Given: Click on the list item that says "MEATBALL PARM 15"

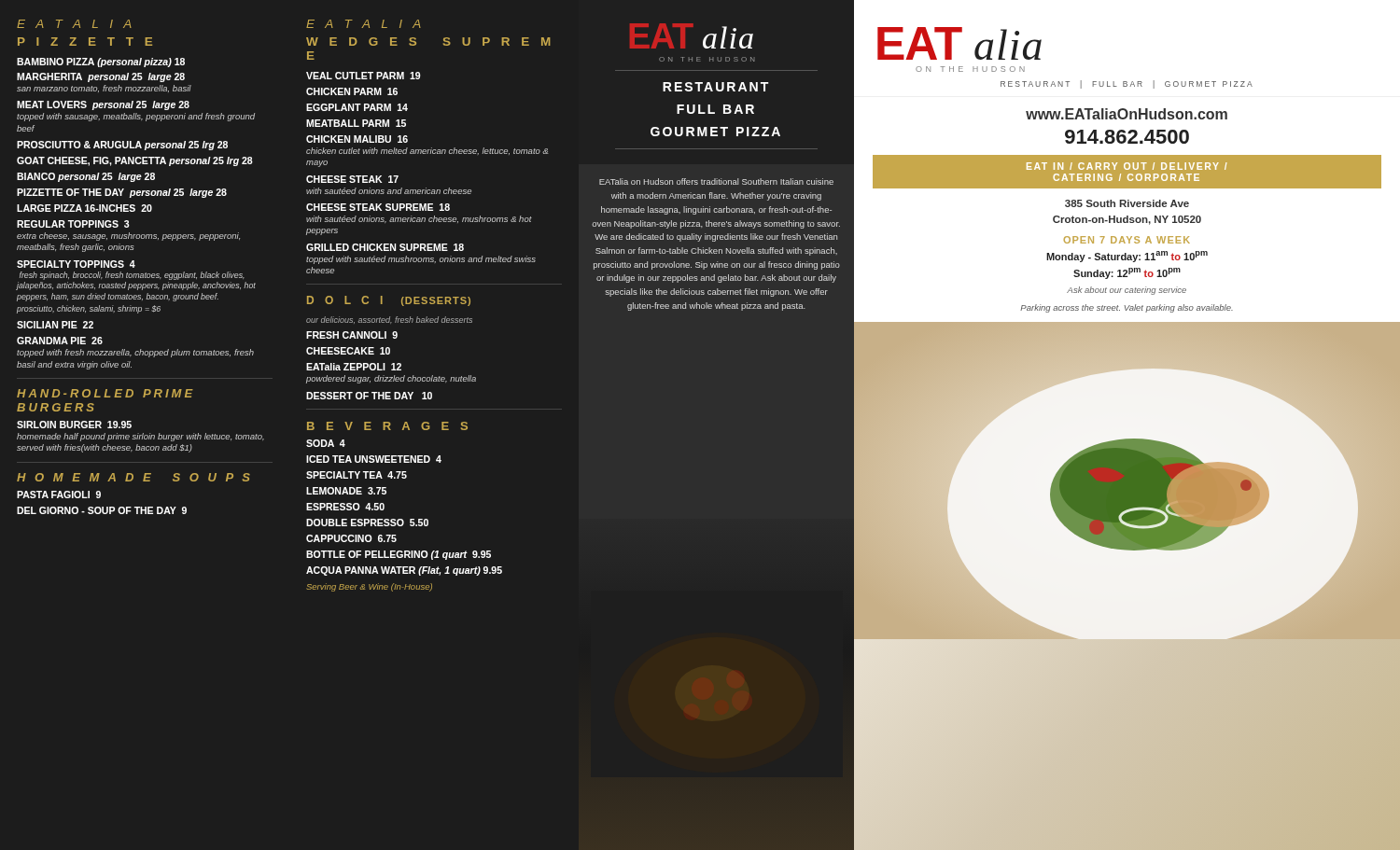Looking at the screenshot, I should 356,123.
